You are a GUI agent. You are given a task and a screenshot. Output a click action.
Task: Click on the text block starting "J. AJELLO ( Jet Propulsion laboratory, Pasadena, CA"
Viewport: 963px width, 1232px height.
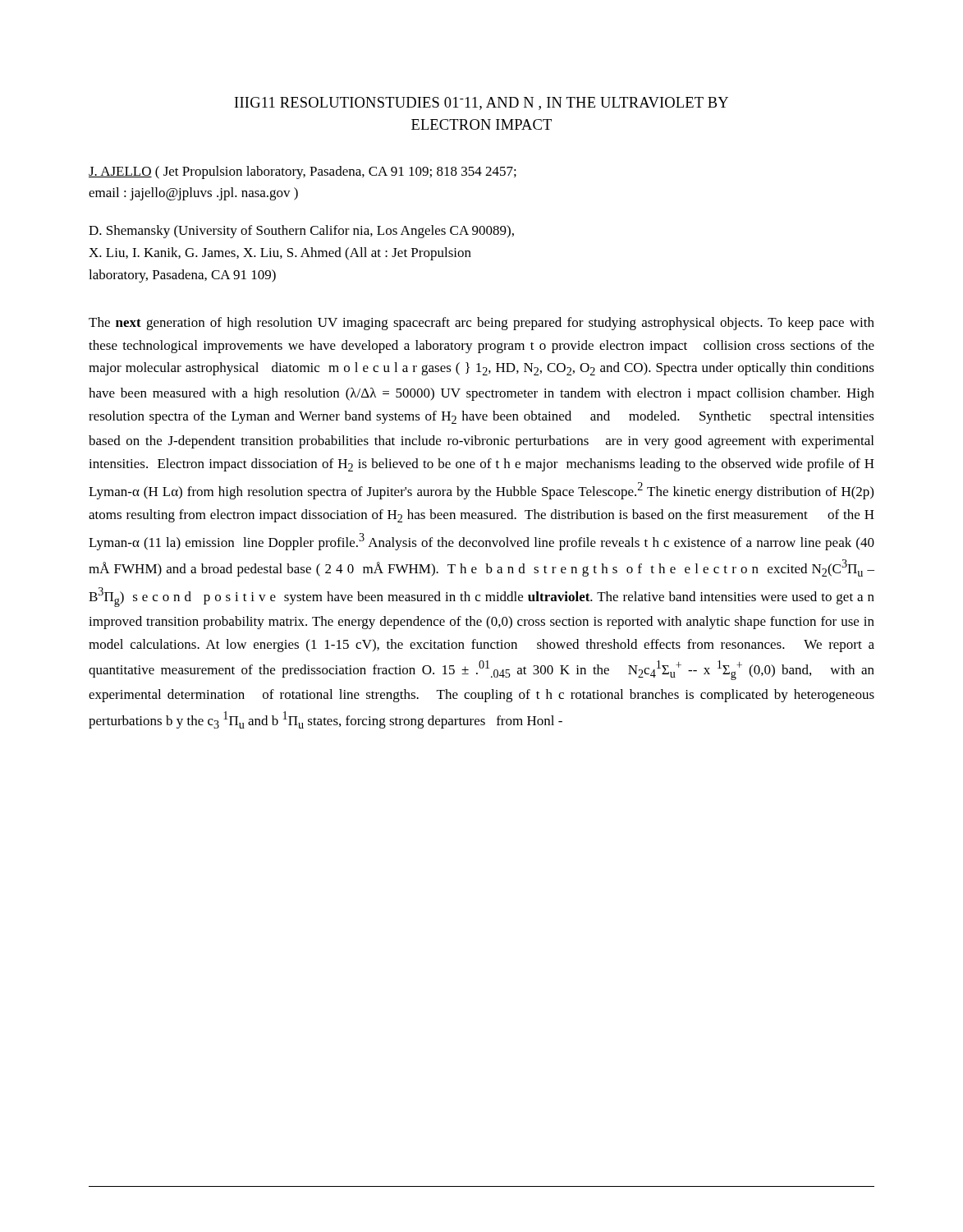click(x=303, y=182)
